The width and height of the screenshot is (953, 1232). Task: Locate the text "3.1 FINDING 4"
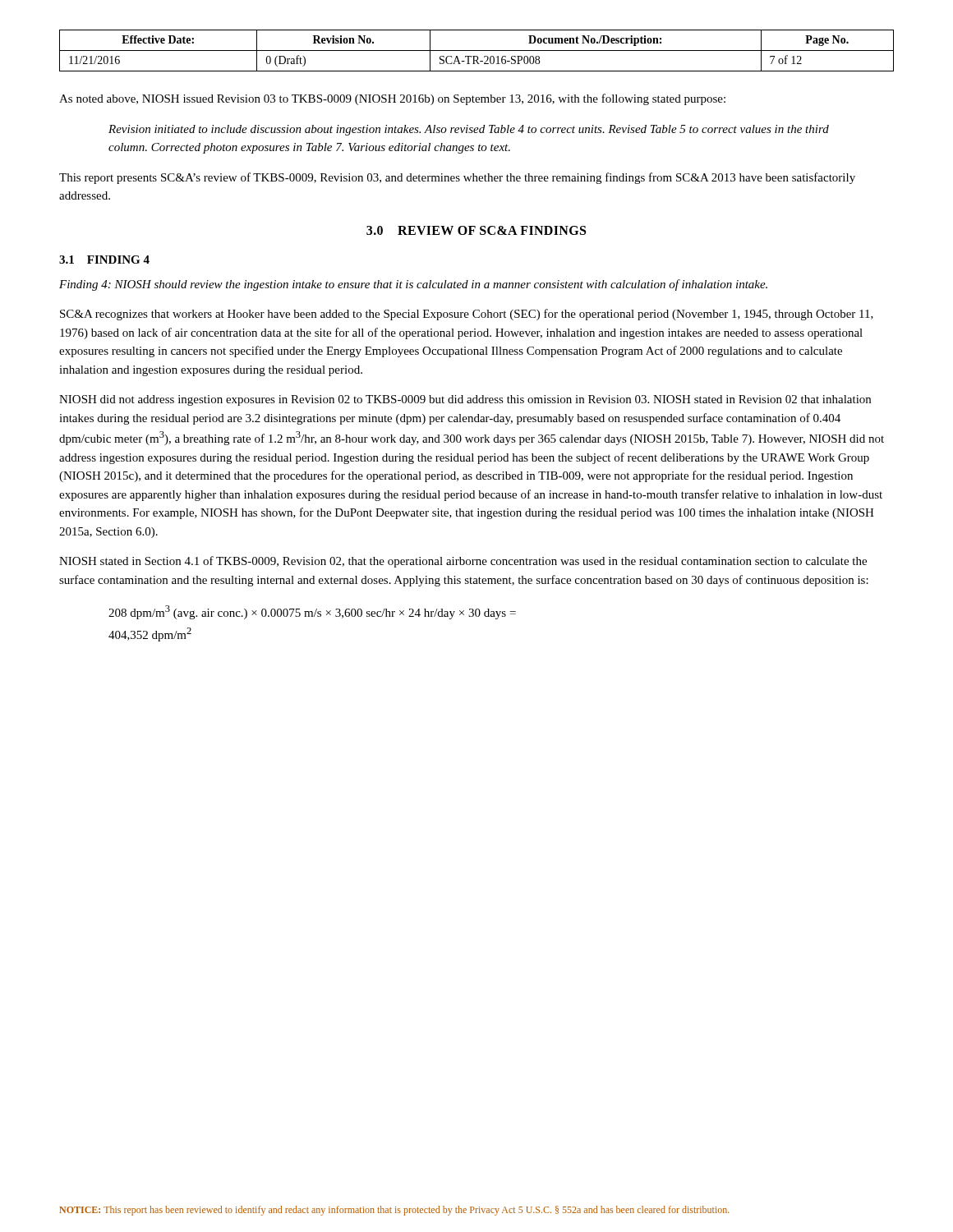click(x=104, y=259)
